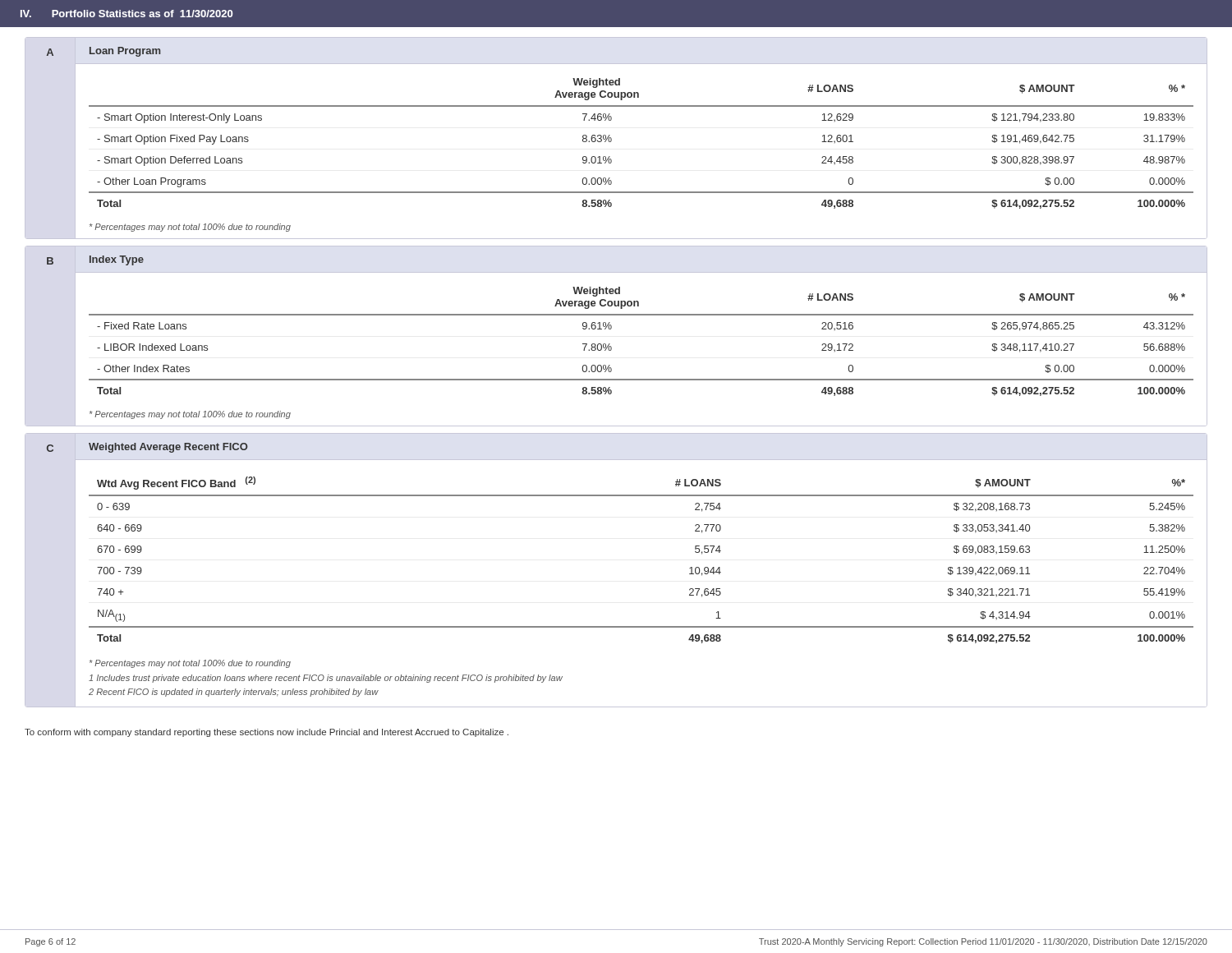Select the table that reads "- Smart Option Interest-Only"
1232x953 pixels.
[641, 142]
